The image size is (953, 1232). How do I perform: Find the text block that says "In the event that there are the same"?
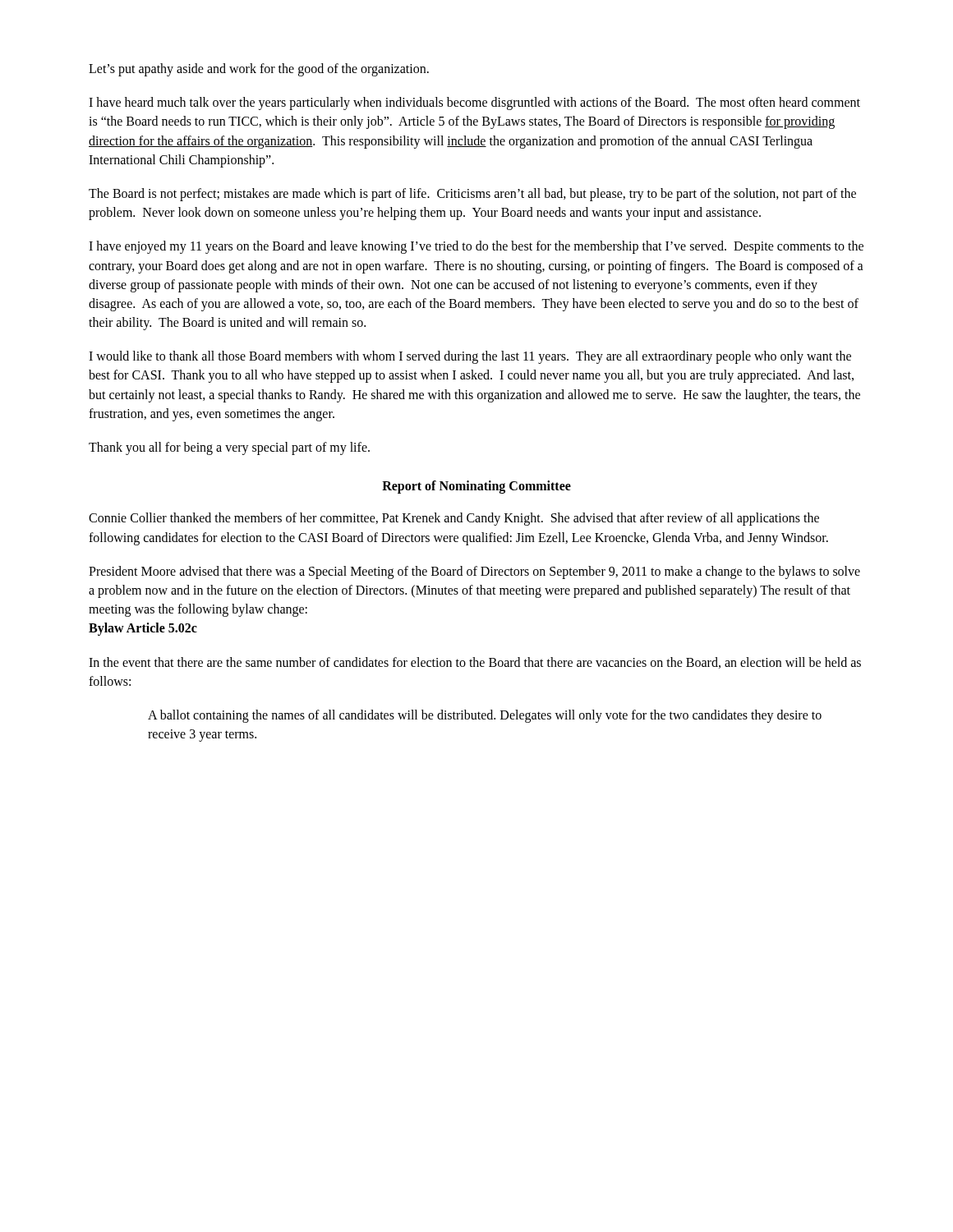[475, 672]
